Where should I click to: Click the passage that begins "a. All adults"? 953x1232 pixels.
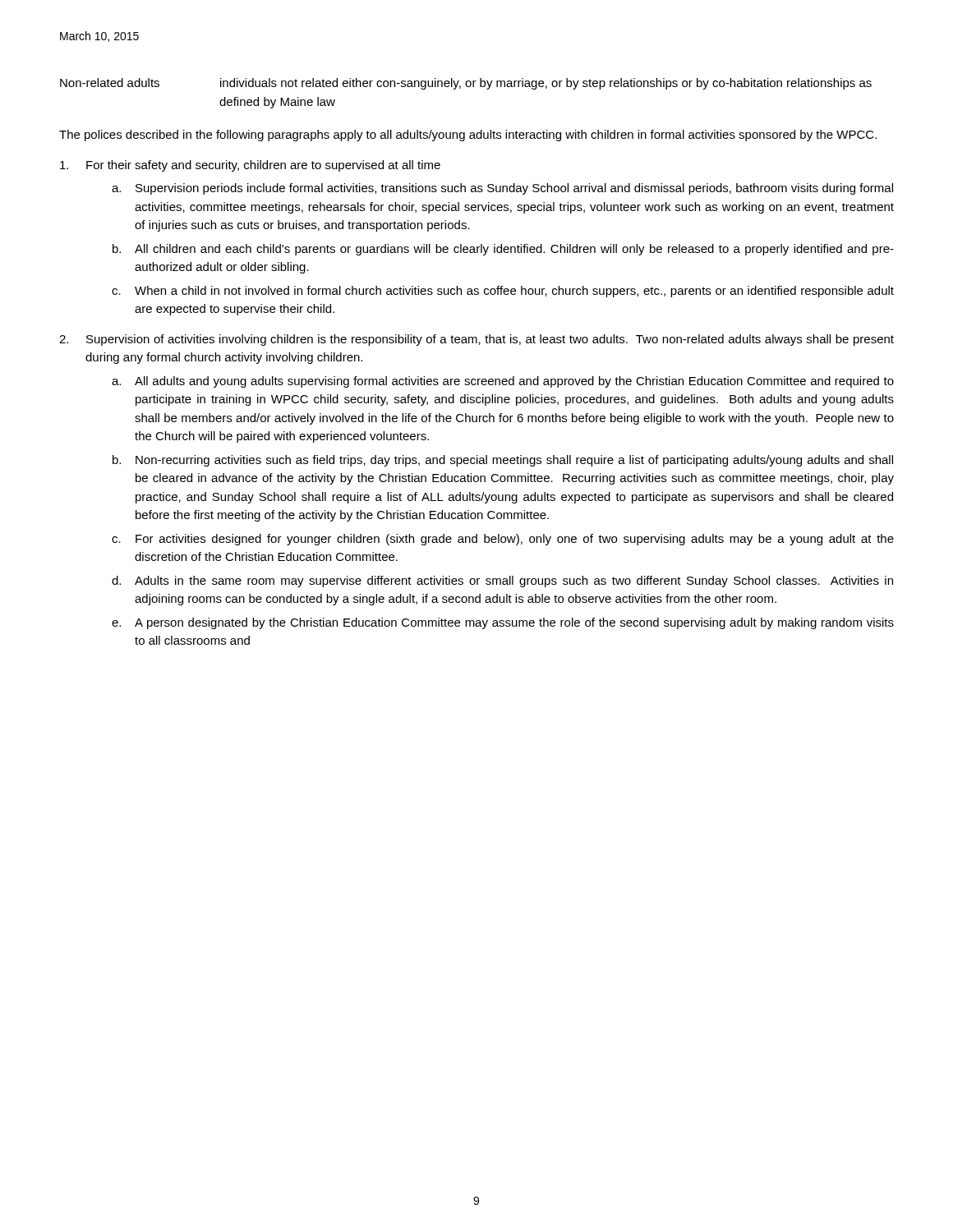click(503, 409)
